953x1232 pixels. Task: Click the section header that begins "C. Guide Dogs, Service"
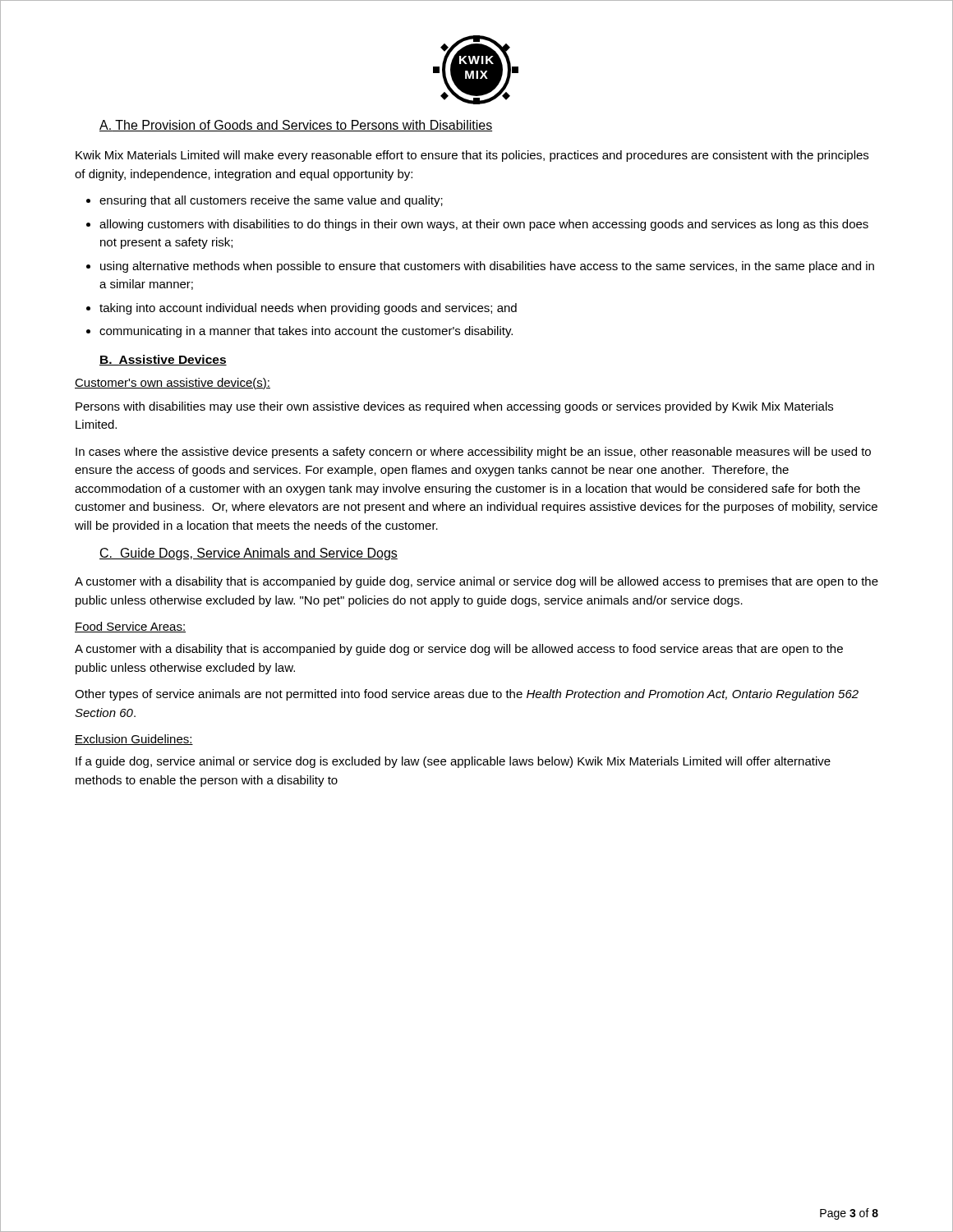point(248,553)
